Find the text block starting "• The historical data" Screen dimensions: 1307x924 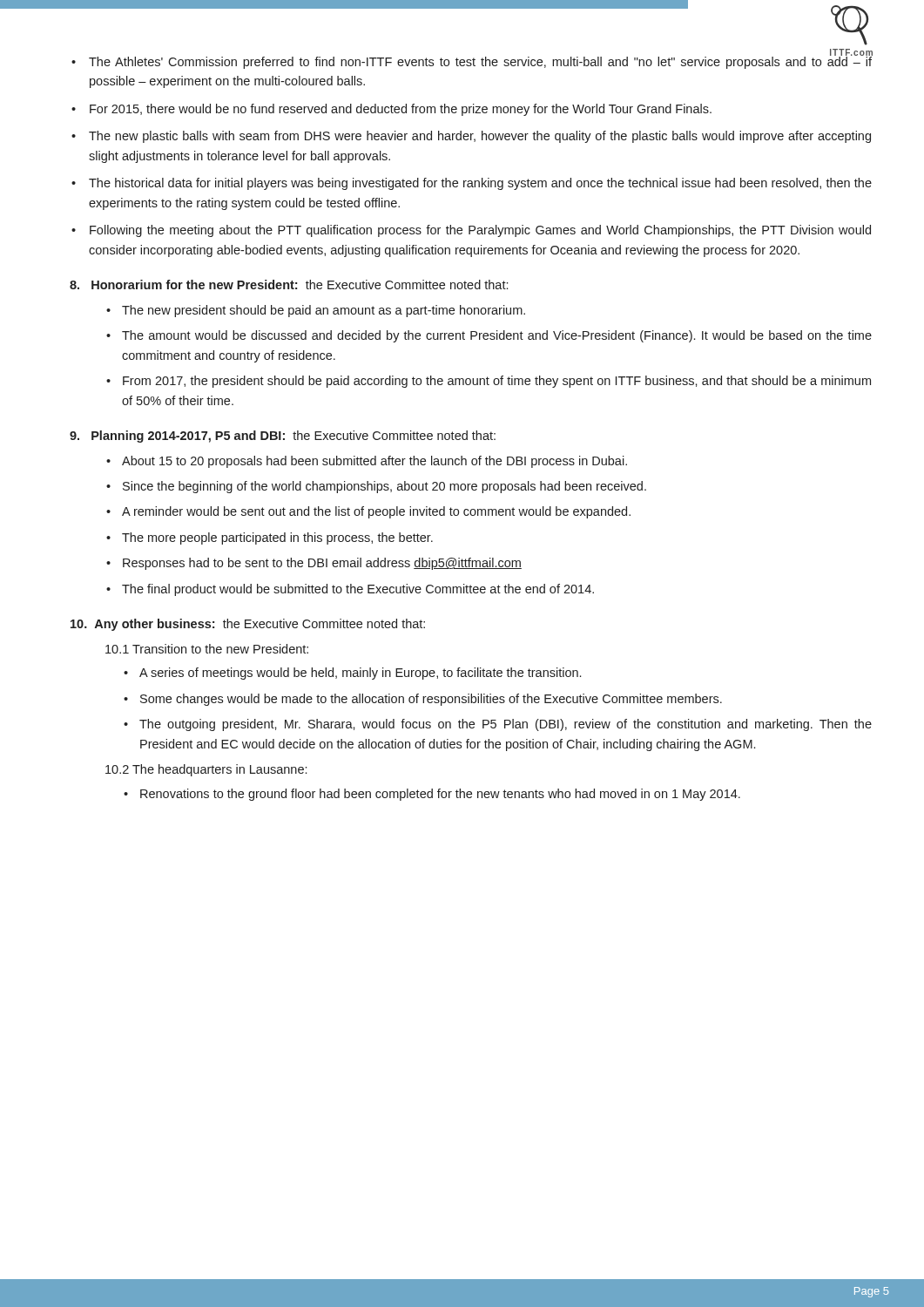(x=472, y=192)
